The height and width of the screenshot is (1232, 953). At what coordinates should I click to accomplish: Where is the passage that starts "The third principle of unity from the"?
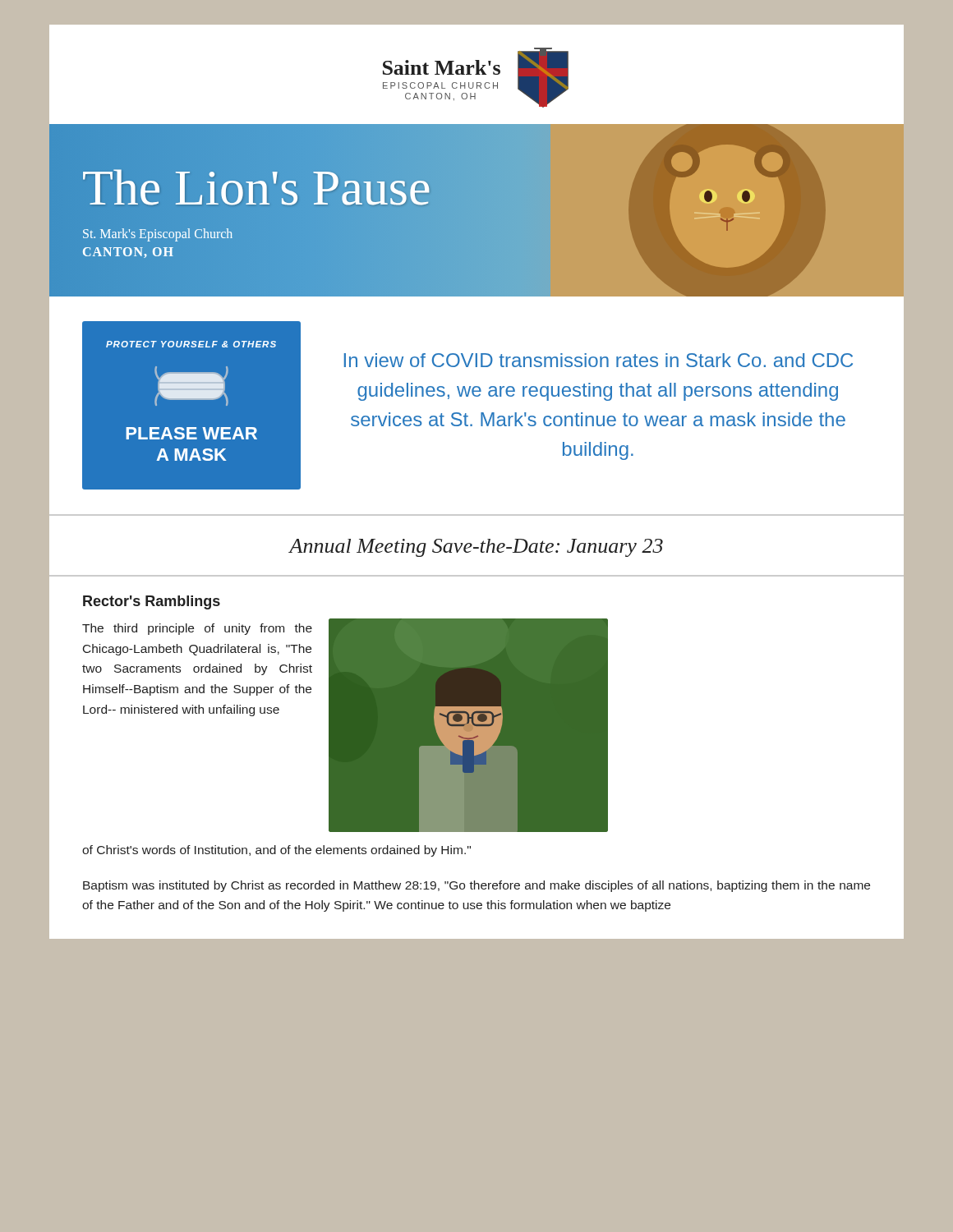pyautogui.click(x=197, y=668)
